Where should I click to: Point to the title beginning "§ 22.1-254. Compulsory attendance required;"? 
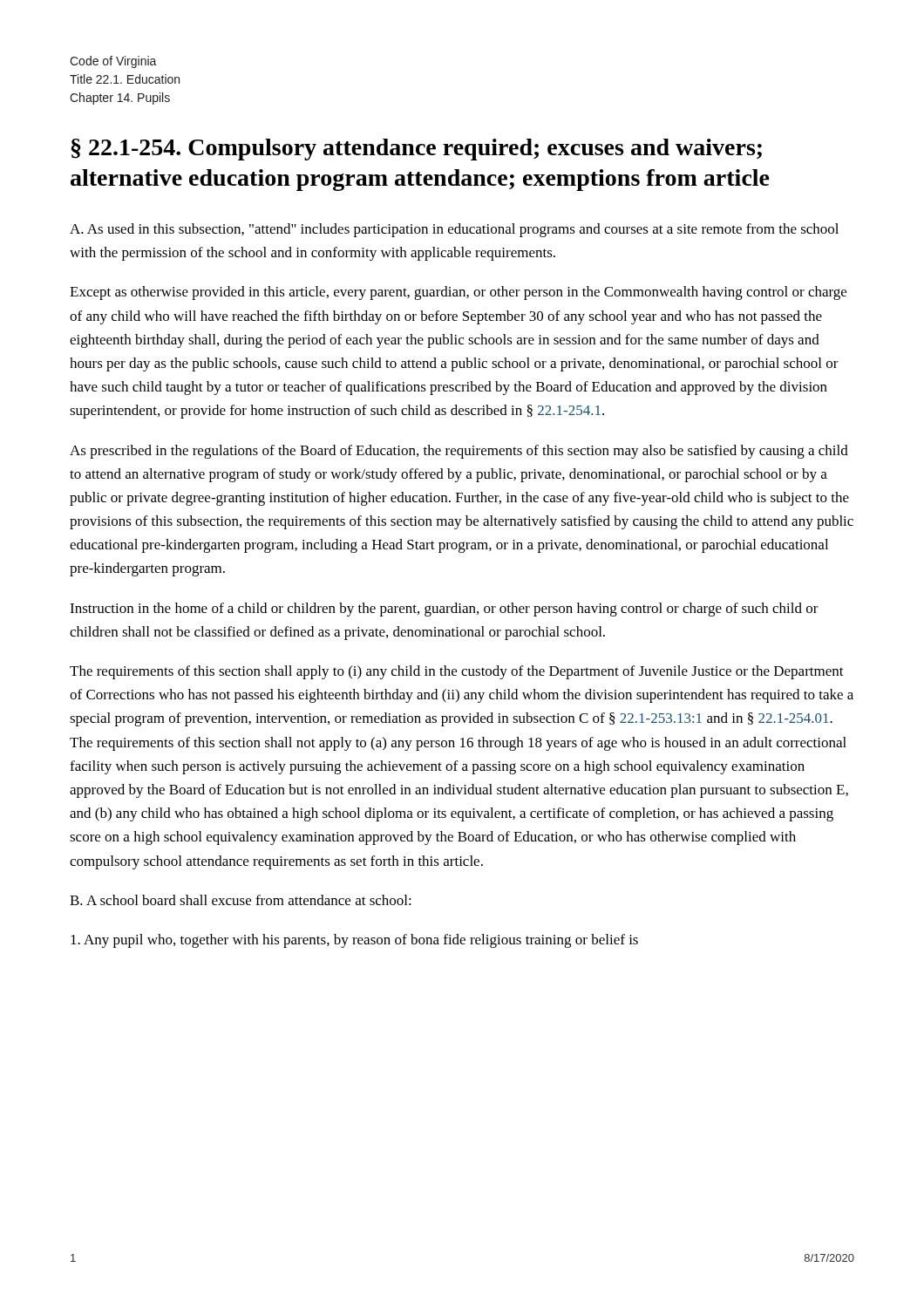tap(420, 162)
